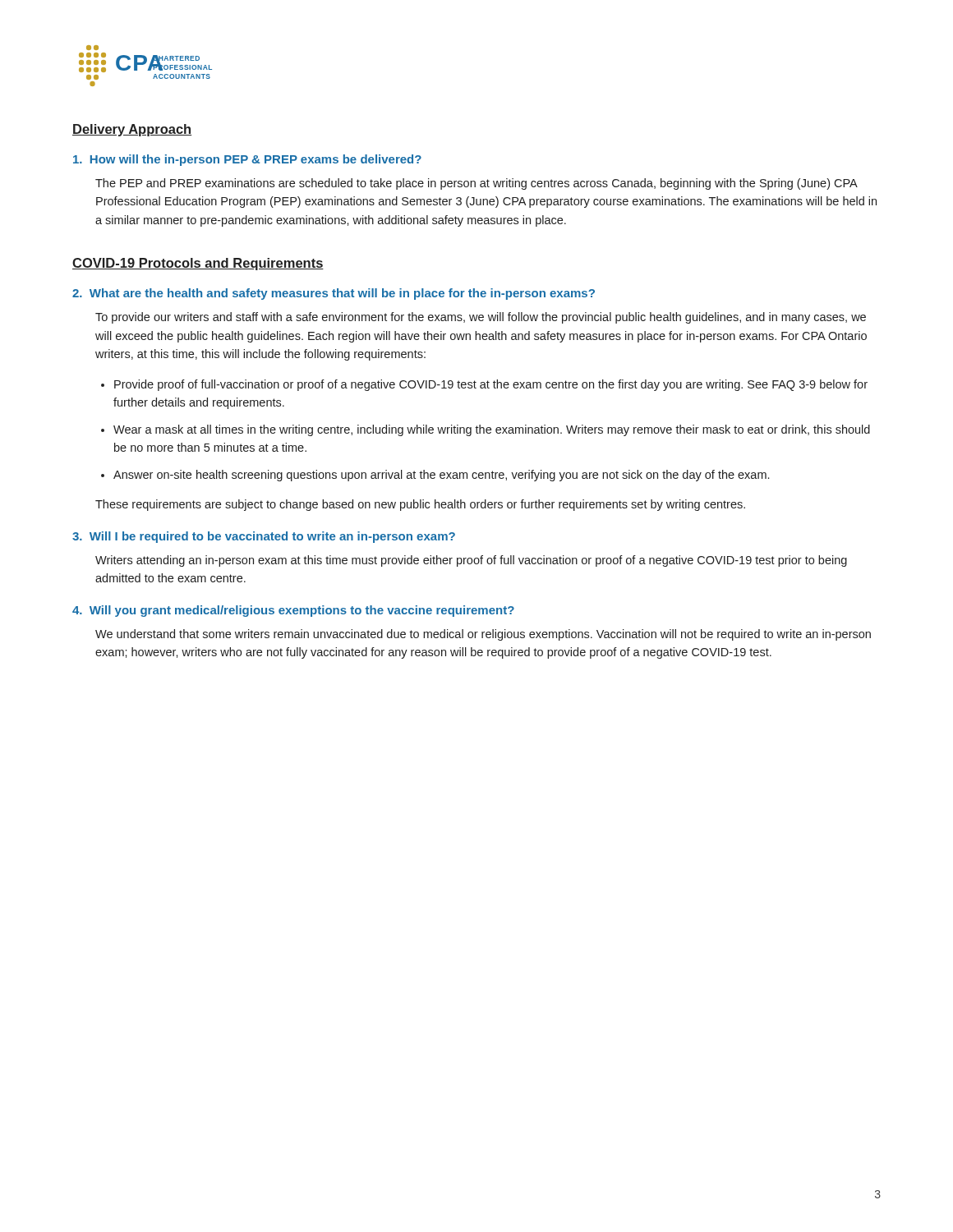
Task: Select the text starting "Writers attending an in-person"
Action: (471, 569)
